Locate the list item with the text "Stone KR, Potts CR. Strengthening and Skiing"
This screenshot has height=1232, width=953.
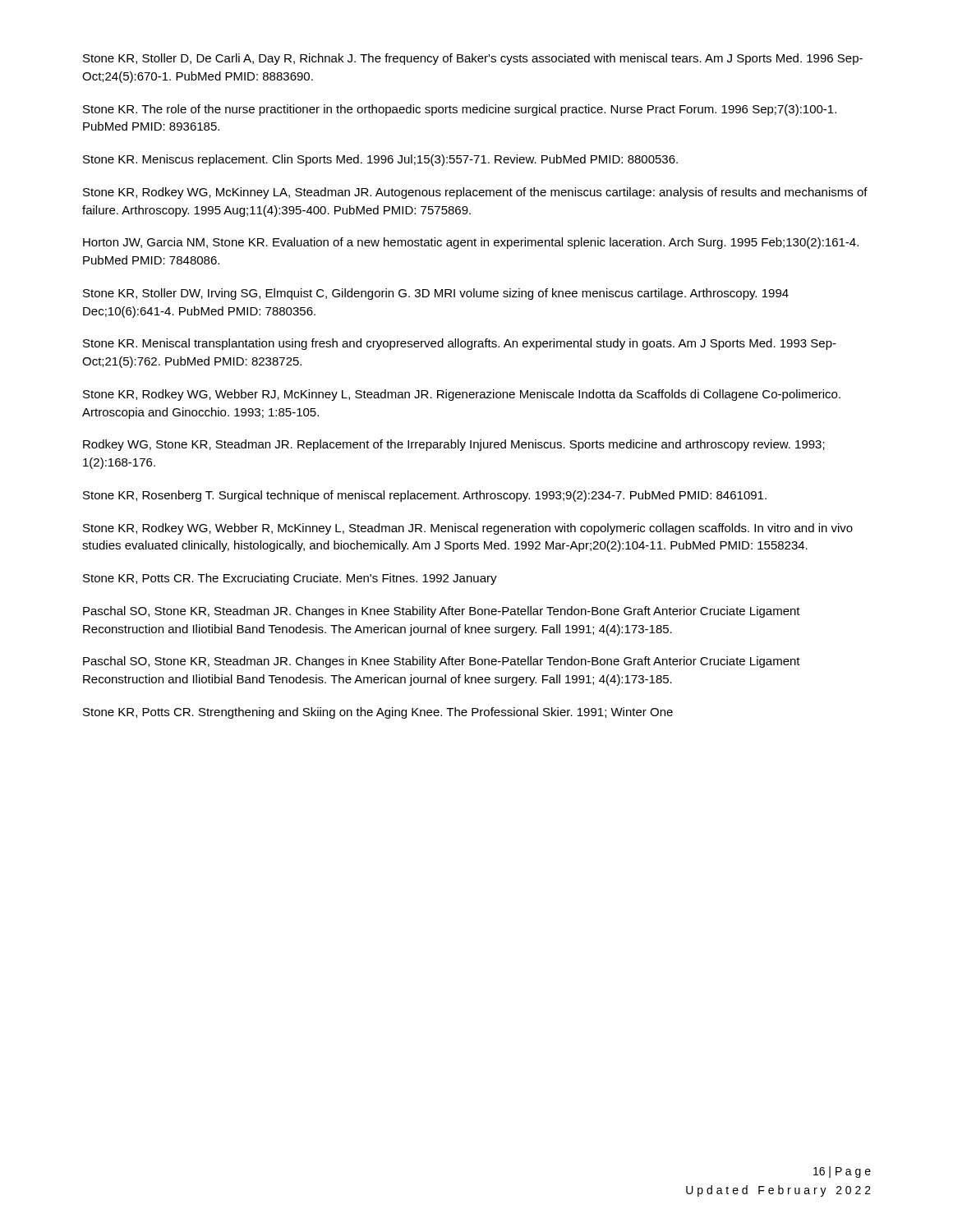(378, 711)
